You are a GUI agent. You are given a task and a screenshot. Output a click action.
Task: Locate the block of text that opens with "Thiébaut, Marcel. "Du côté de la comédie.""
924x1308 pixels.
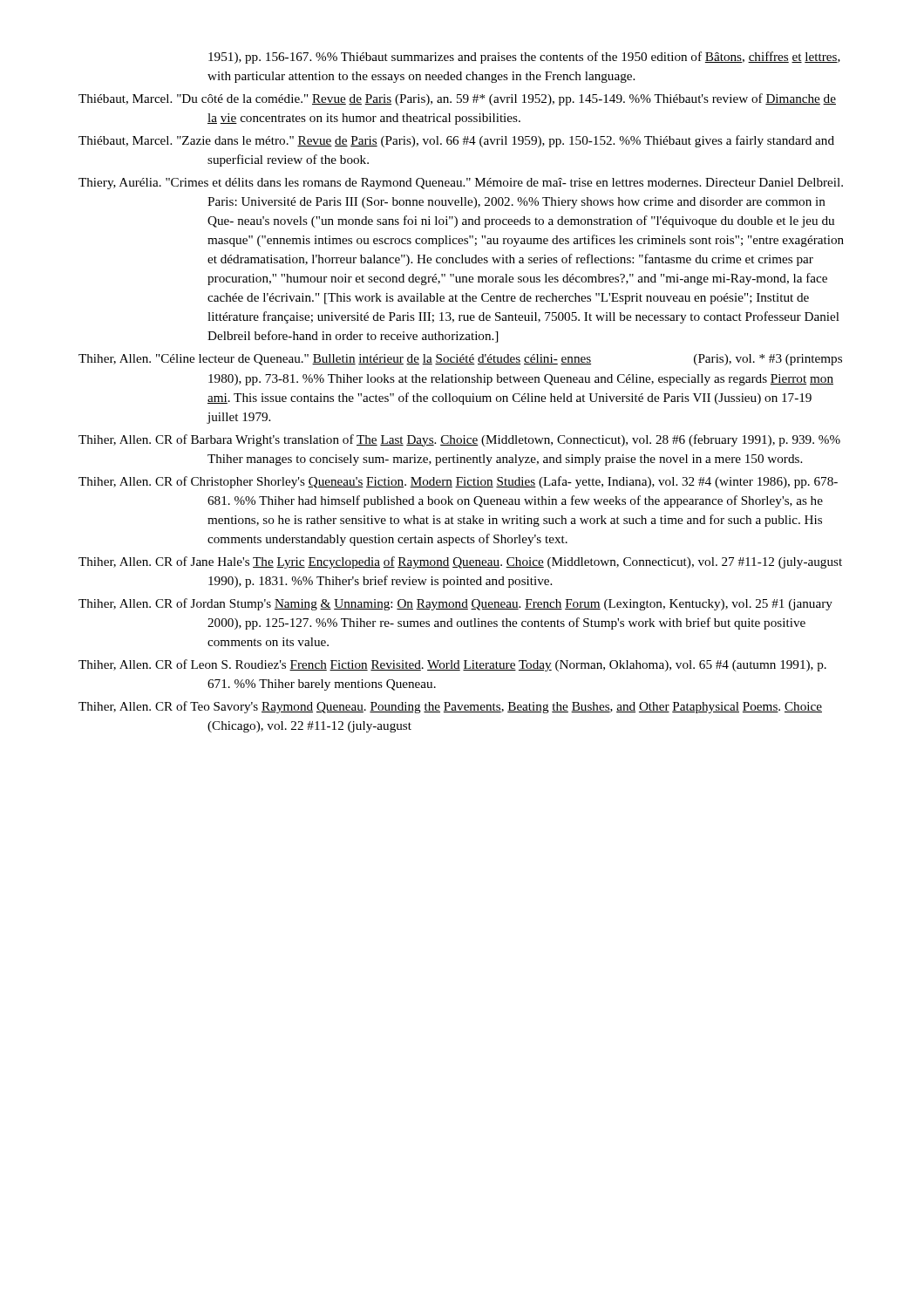tap(457, 108)
